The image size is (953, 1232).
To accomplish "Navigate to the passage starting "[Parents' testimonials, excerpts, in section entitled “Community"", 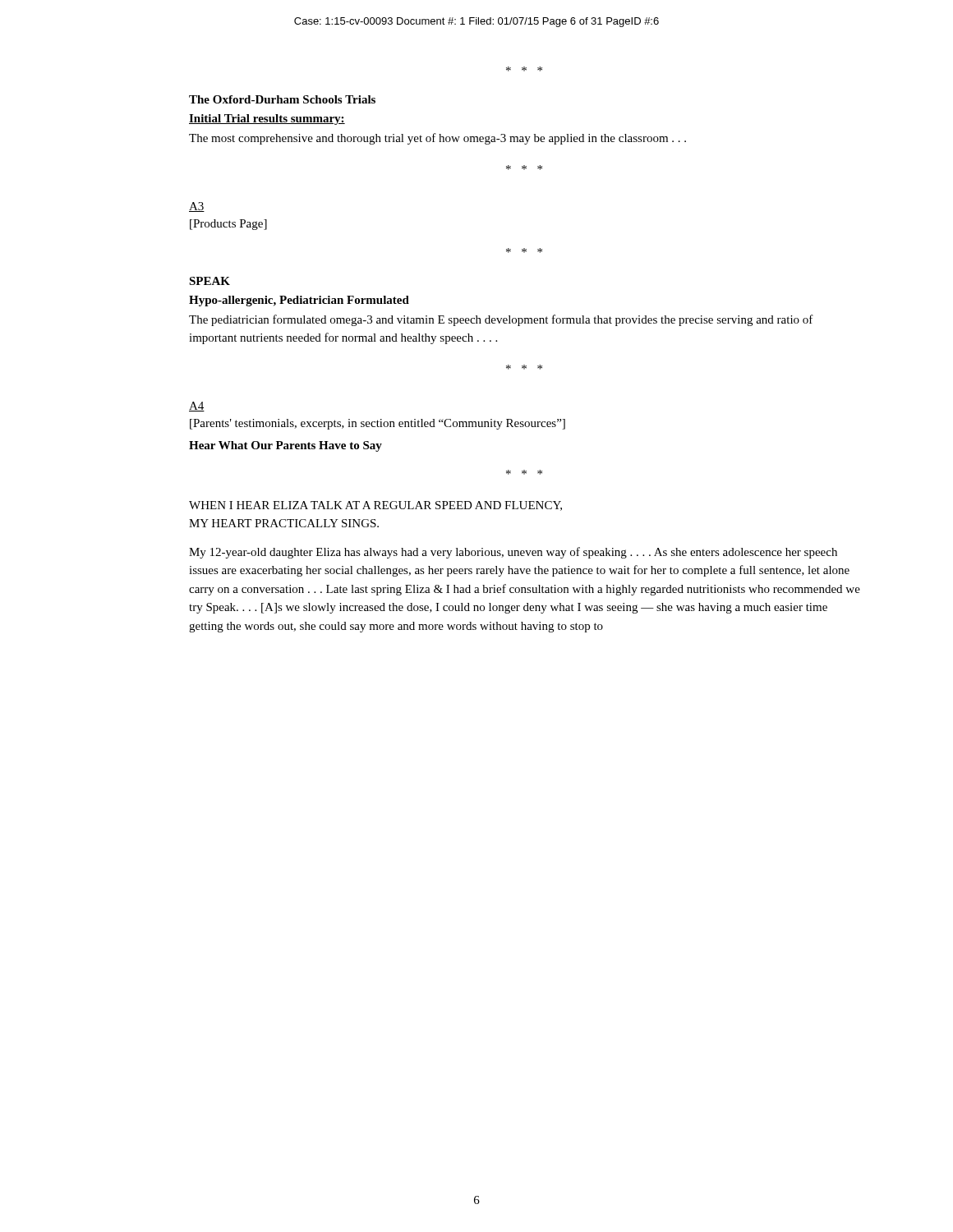I will (x=377, y=423).
